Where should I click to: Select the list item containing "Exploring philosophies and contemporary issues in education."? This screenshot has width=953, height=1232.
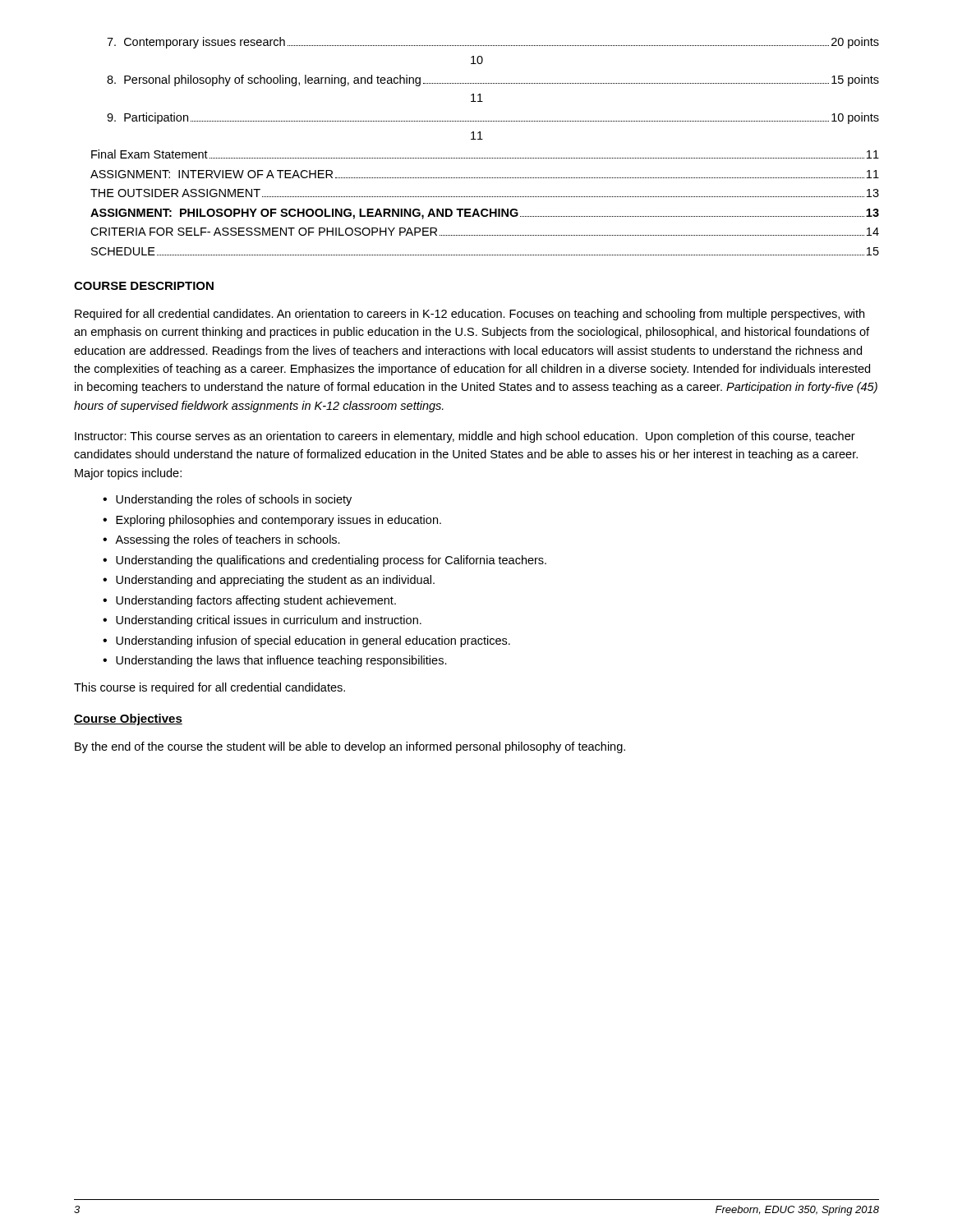[x=272, y=521]
